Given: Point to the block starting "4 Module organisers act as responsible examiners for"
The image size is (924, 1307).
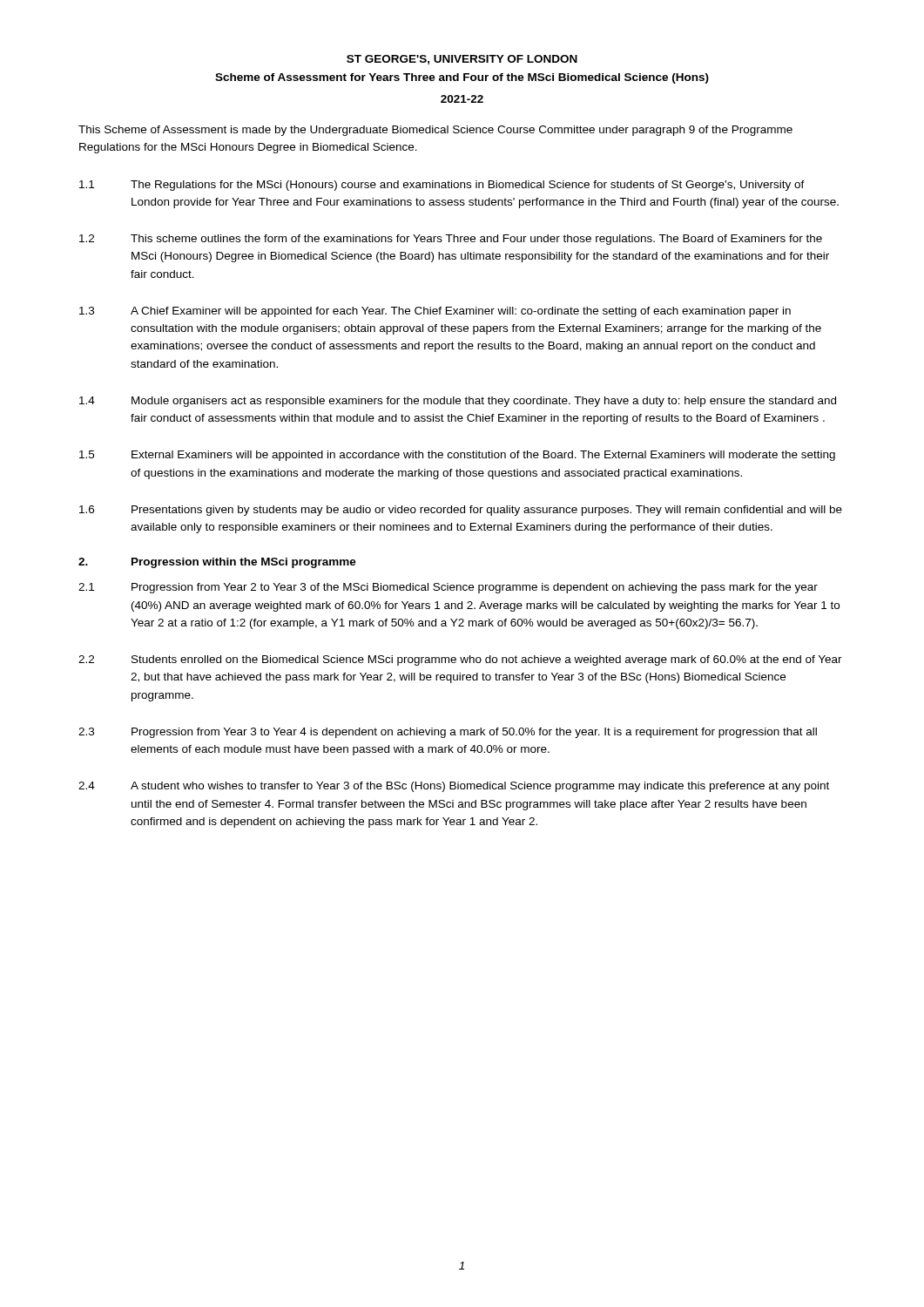Looking at the screenshot, I should click(x=462, y=409).
